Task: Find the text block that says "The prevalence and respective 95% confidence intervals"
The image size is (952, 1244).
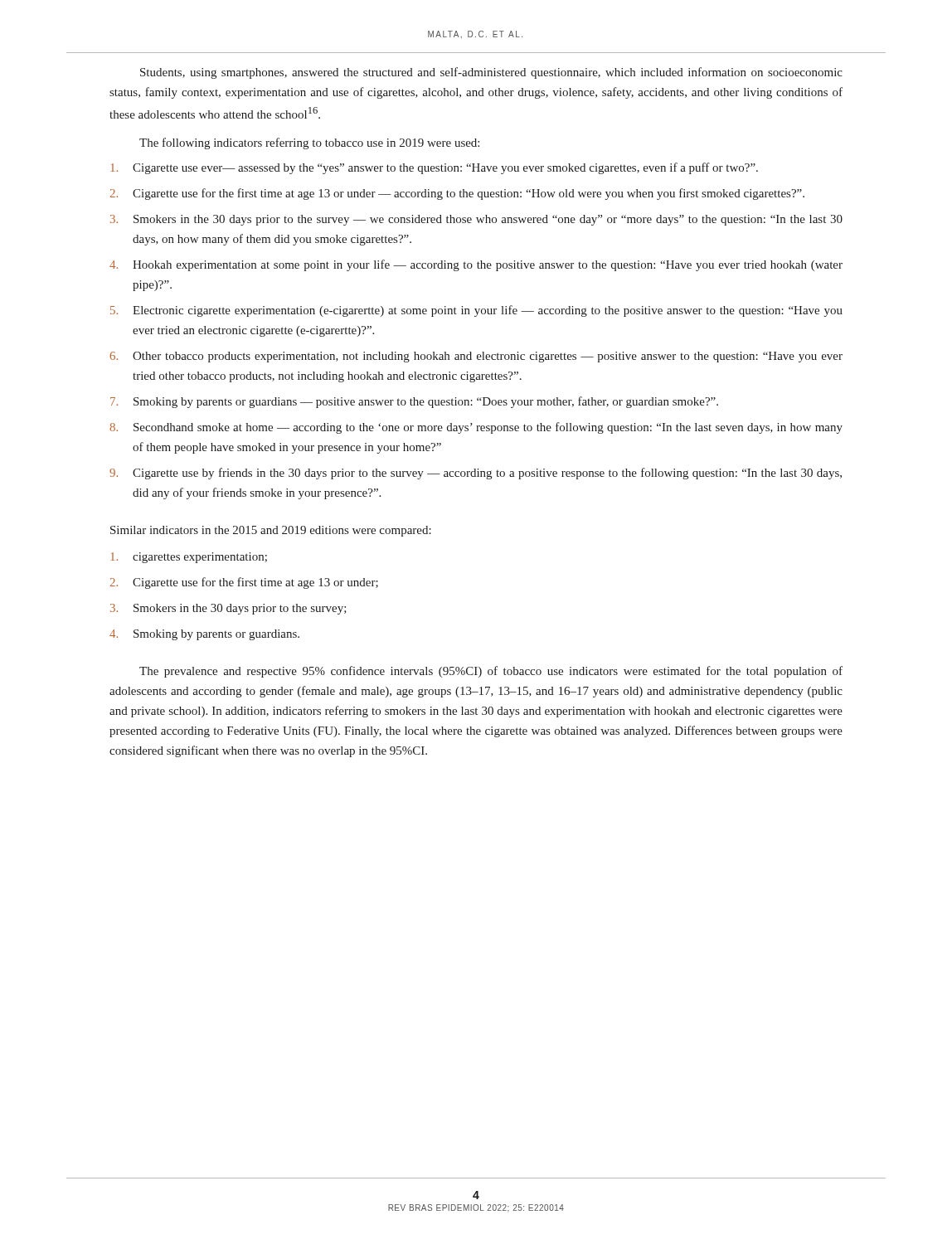Action: 476,711
